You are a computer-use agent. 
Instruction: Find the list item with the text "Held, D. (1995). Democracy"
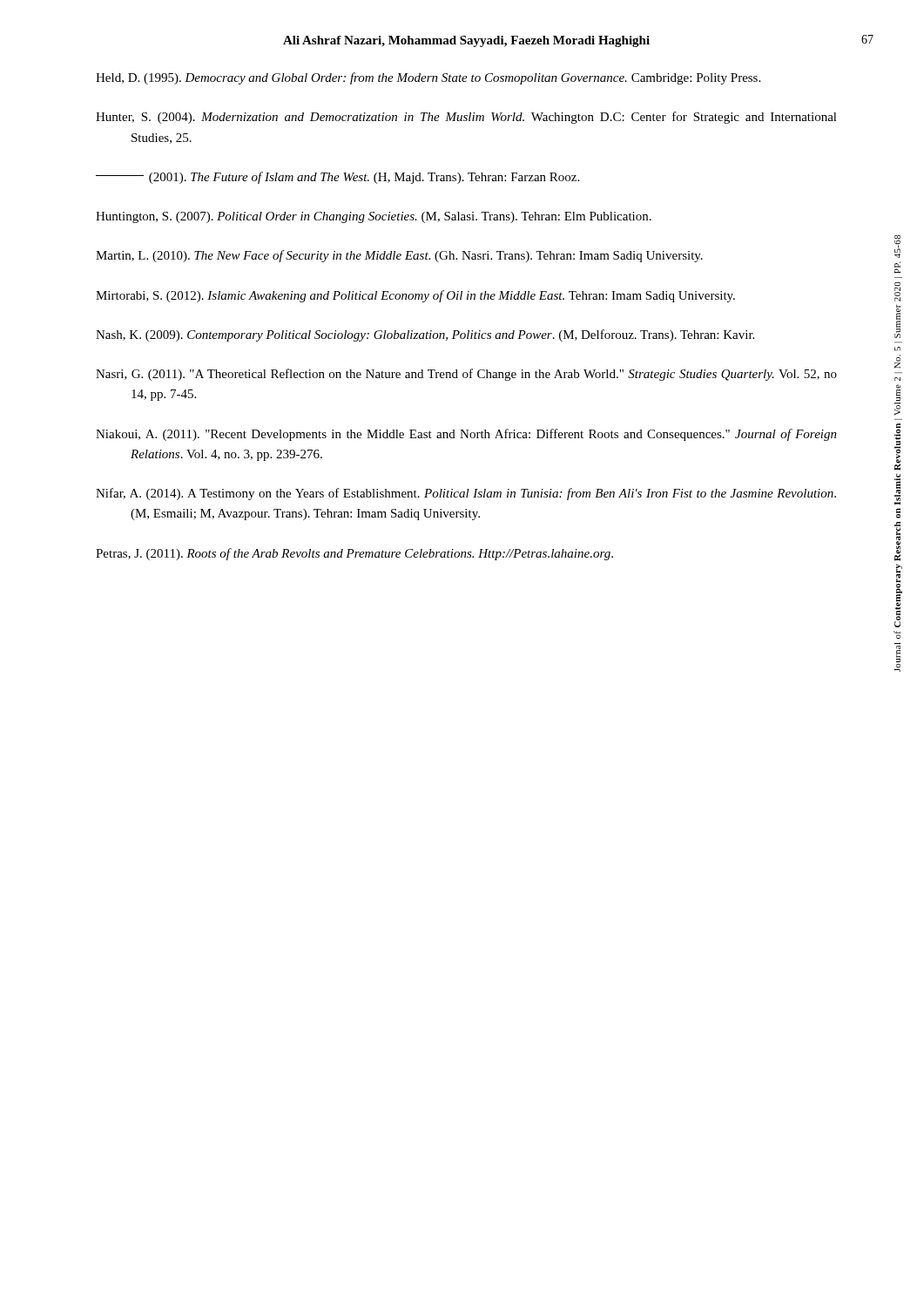point(429,78)
